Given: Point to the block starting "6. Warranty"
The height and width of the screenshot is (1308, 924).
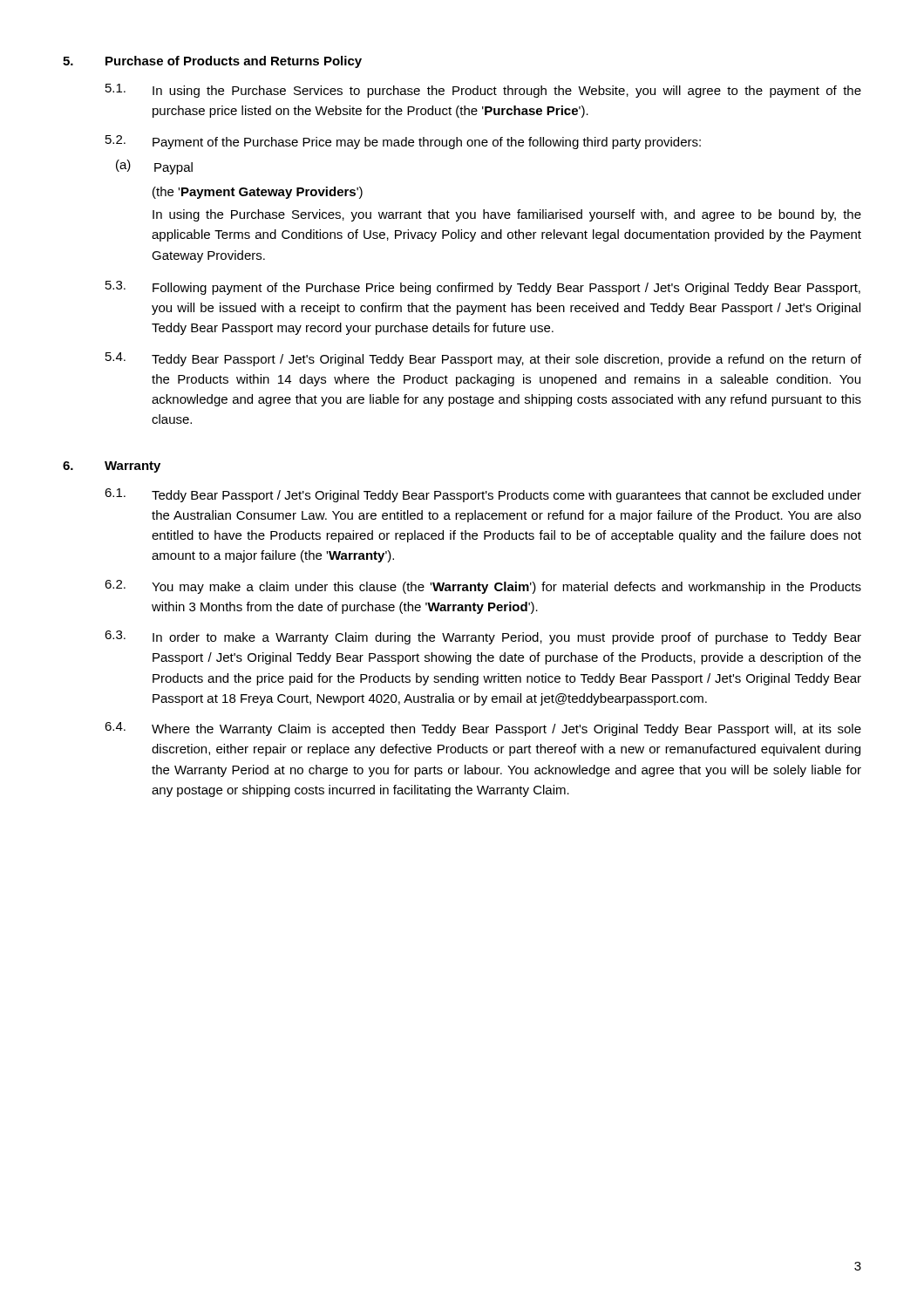Looking at the screenshot, I should [x=112, y=465].
